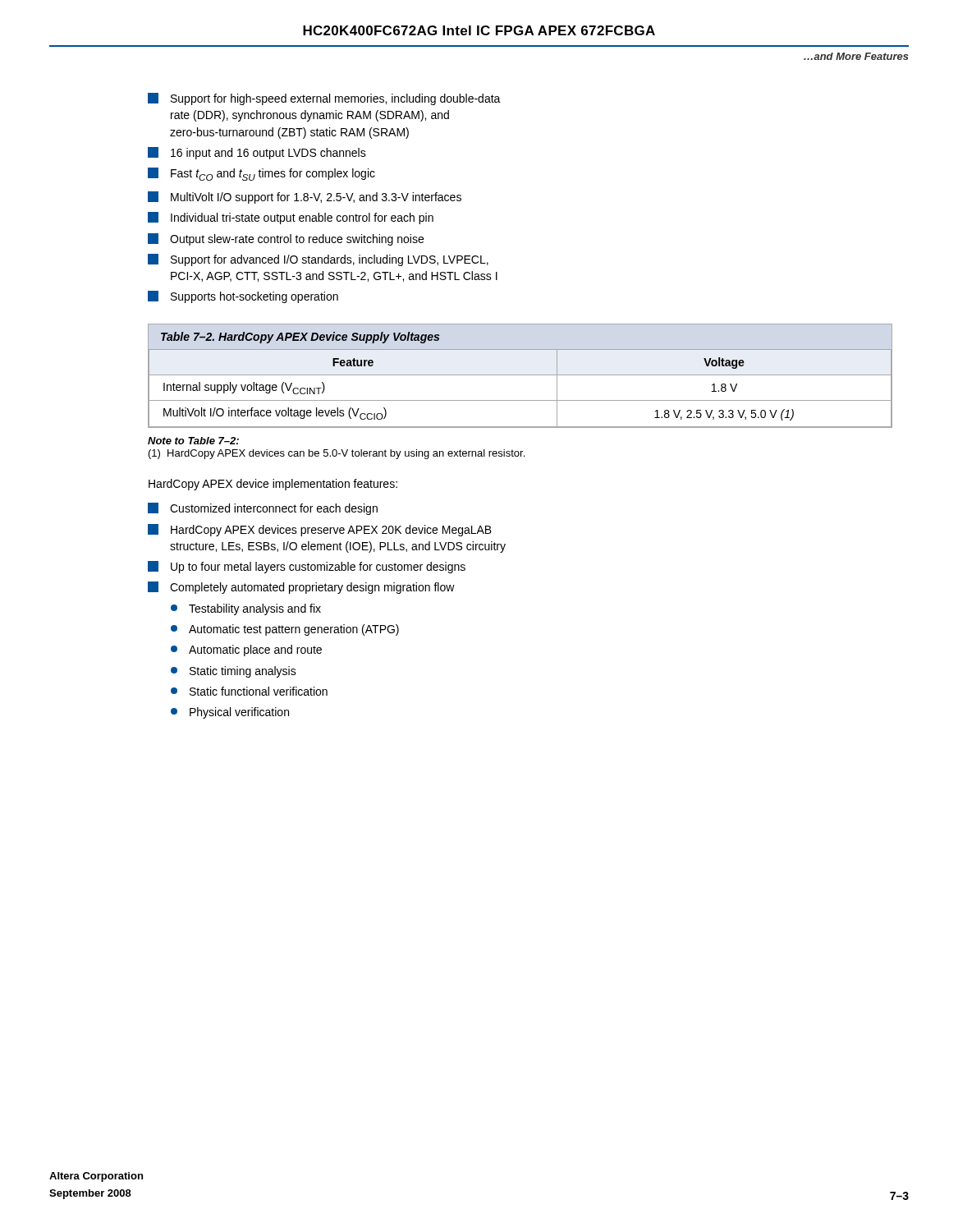958x1232 pixels.
Task: Where does it say "Static timing analysis"?
Action: (234, 672)
